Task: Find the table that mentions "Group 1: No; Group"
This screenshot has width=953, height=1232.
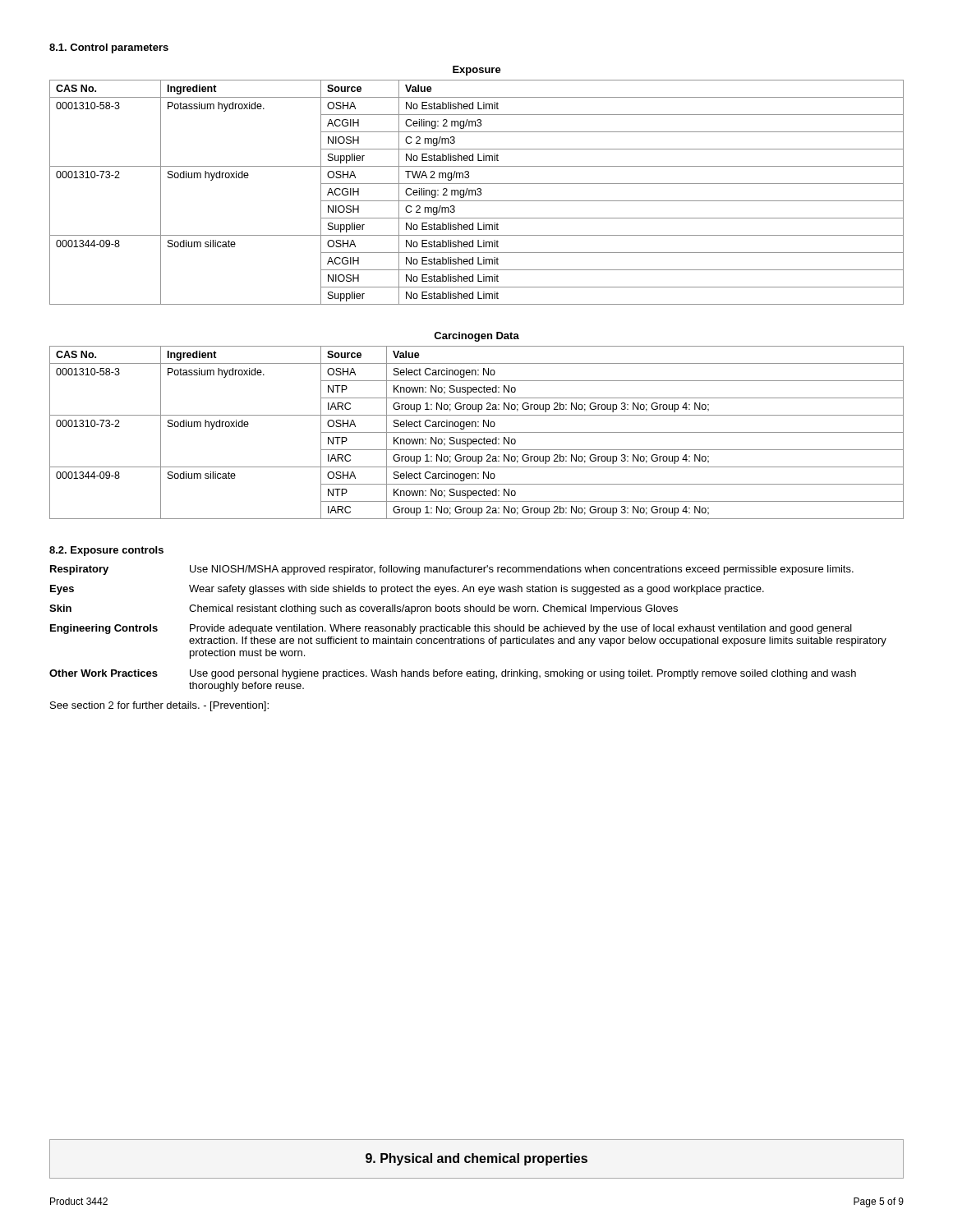Action: tap(476, 432)
